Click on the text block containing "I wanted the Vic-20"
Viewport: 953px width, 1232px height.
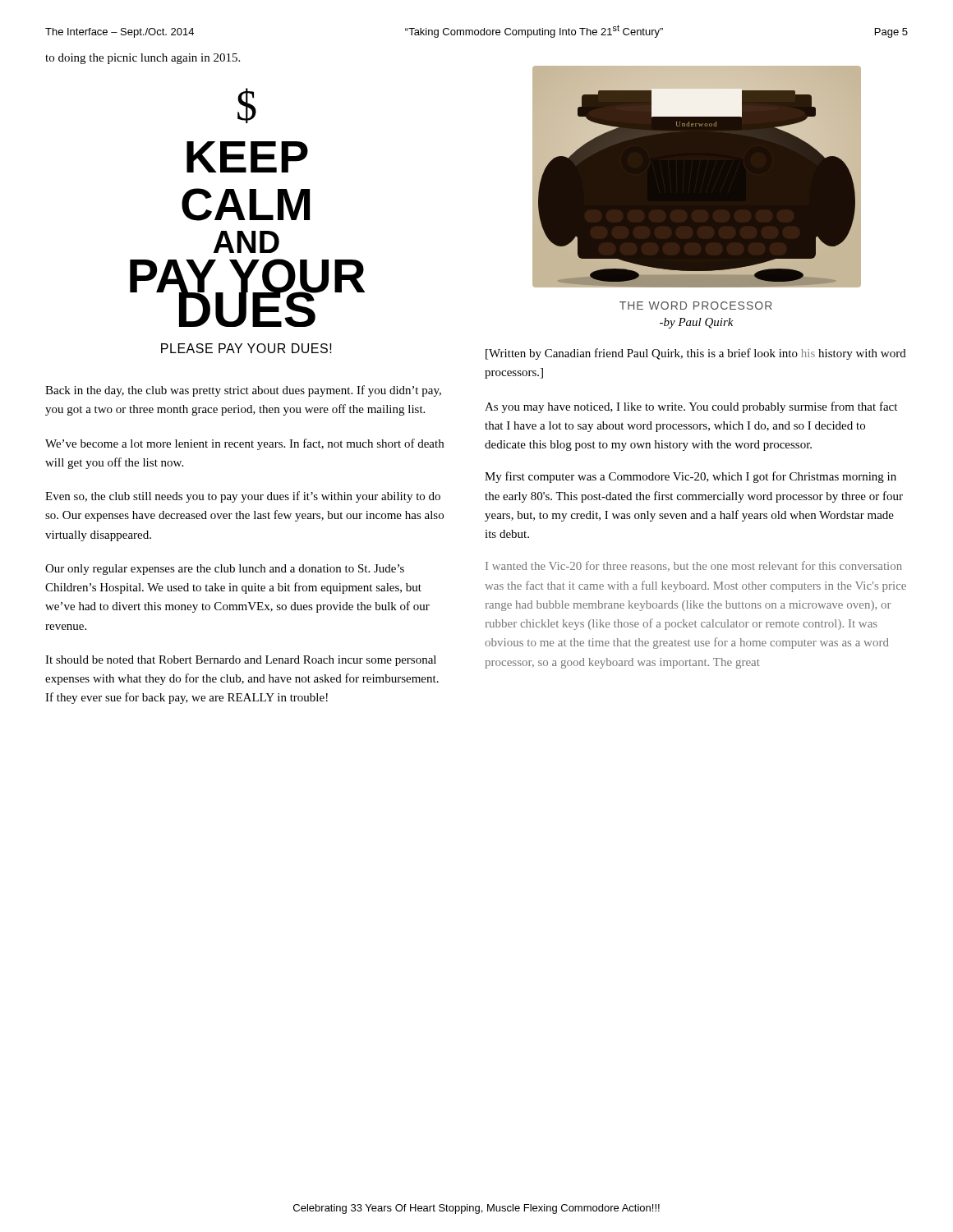point(696,614)
